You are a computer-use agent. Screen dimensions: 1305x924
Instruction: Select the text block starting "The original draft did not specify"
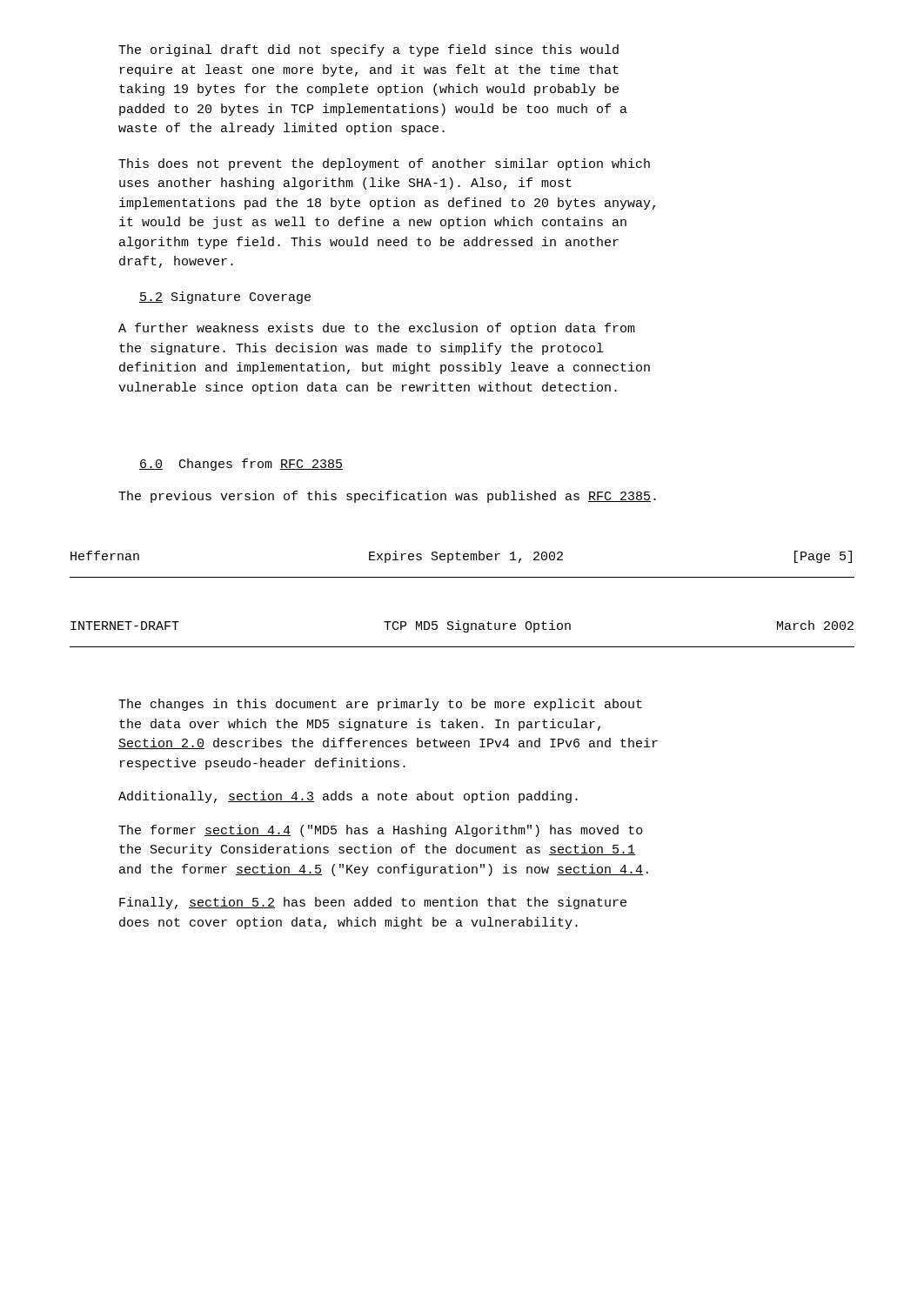point(373,90)
